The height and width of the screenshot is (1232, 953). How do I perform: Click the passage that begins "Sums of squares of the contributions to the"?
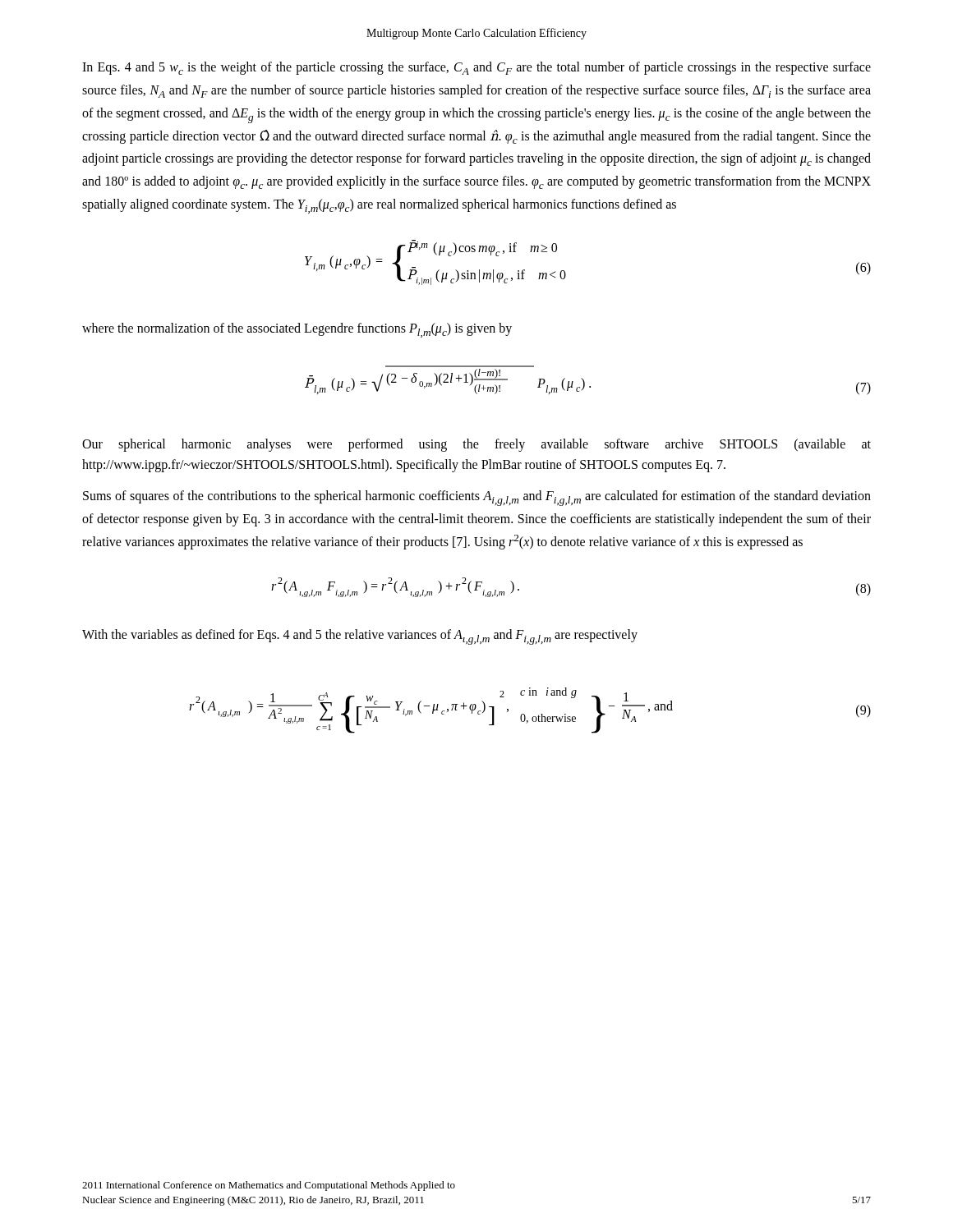point(476,519)
